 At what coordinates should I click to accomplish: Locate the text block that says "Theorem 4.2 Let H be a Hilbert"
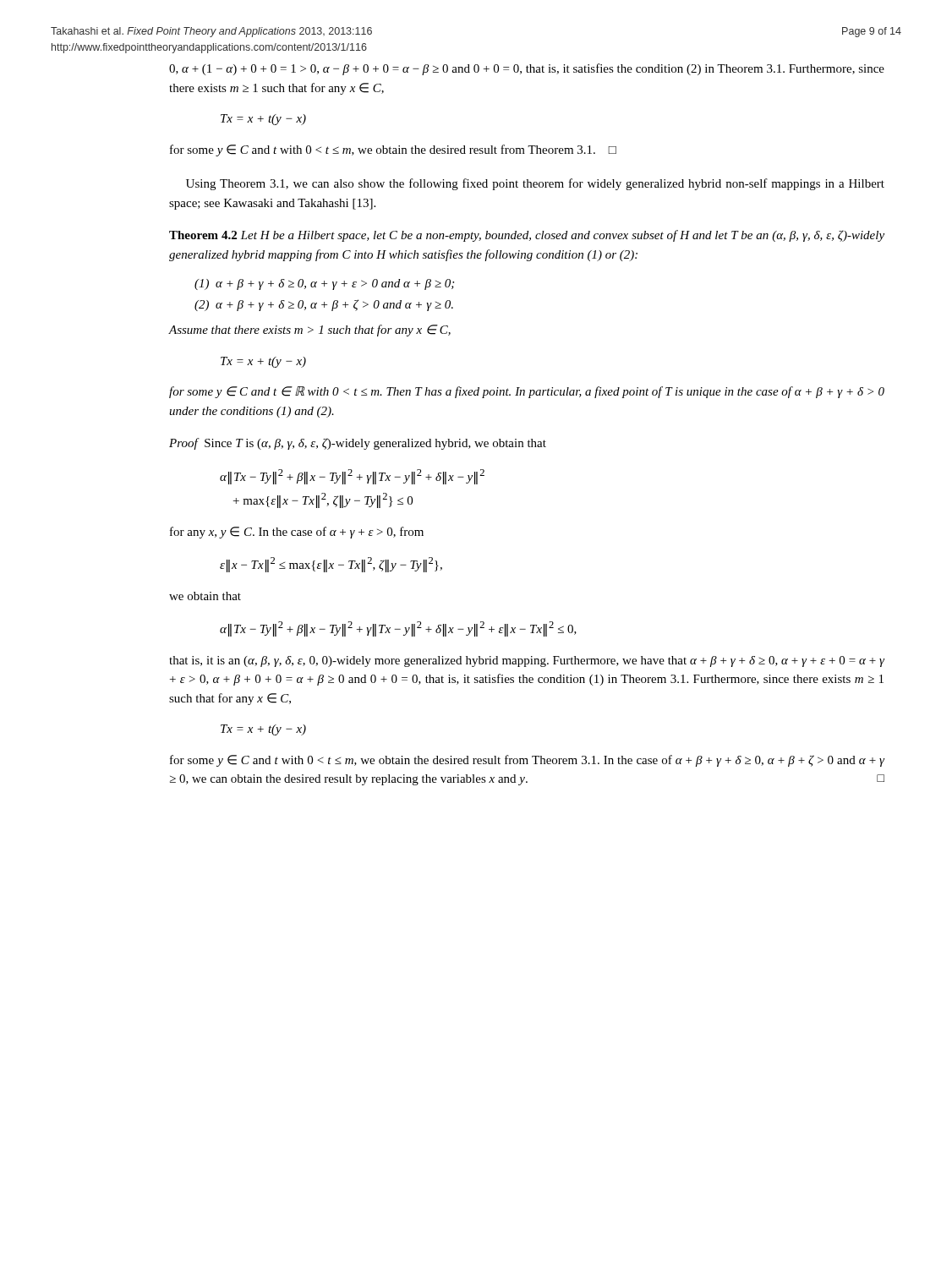527,245
